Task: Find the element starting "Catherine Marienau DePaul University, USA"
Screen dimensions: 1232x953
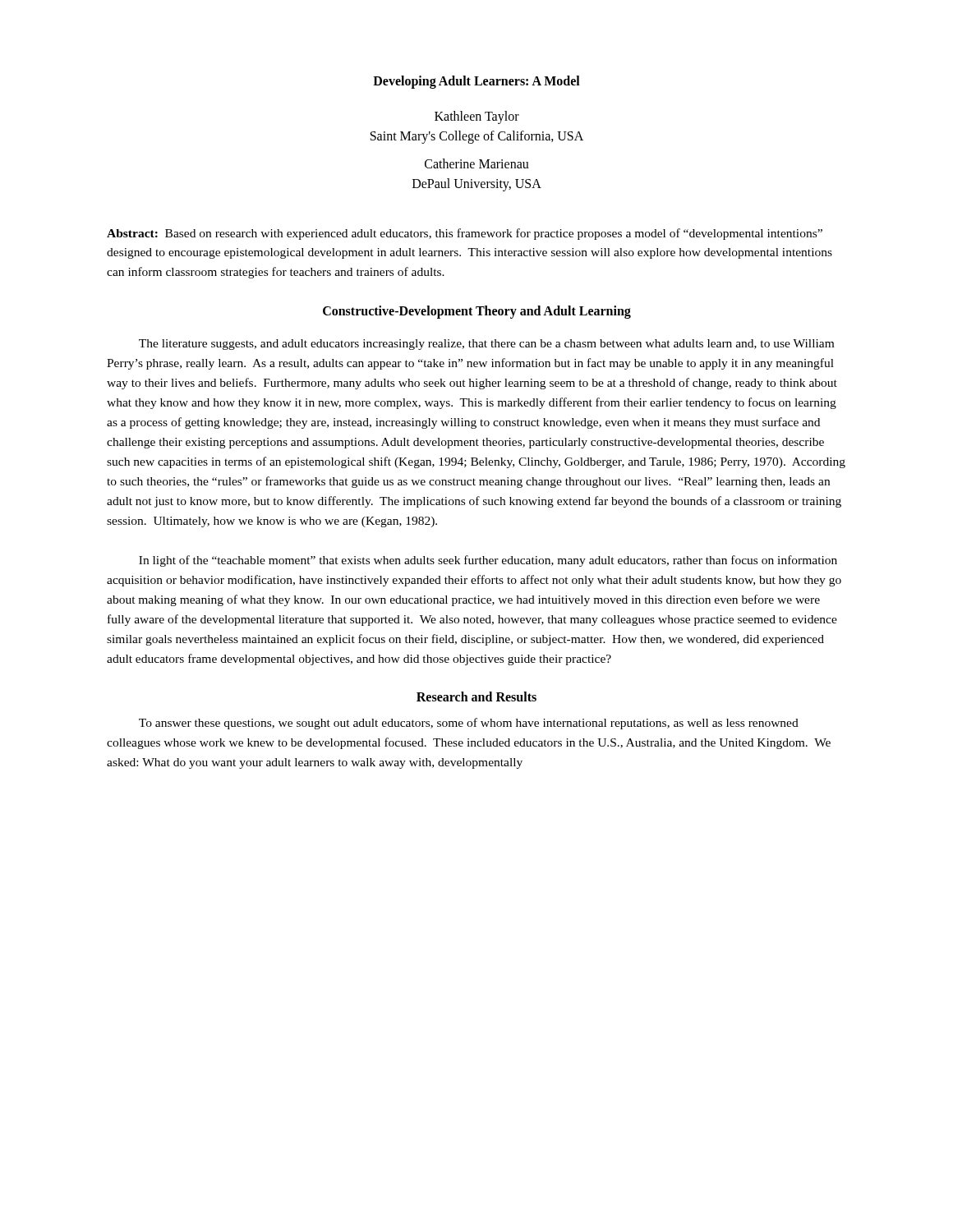Action: pos(476,174)
